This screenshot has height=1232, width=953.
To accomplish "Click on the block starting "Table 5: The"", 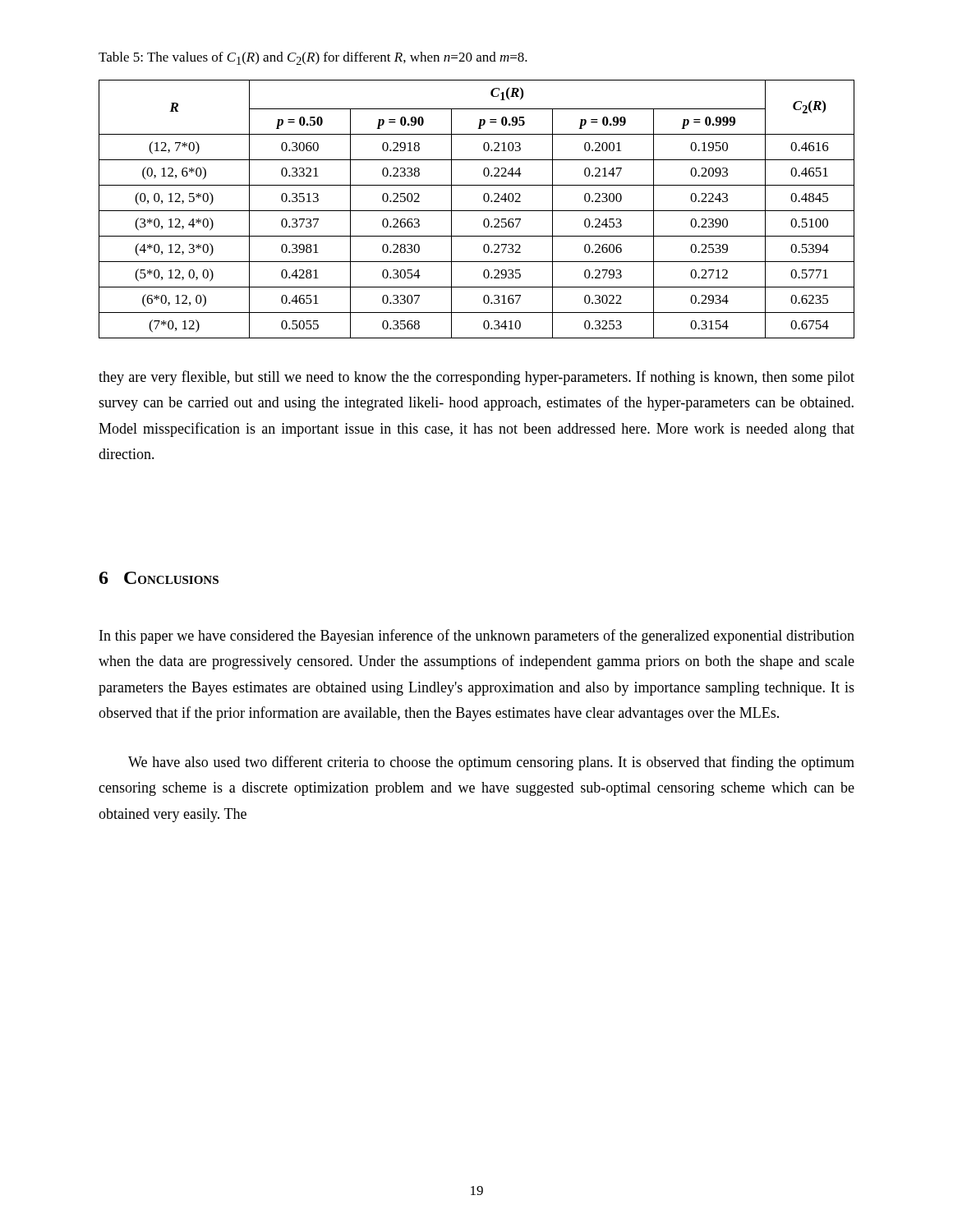I will click(313, 58).
